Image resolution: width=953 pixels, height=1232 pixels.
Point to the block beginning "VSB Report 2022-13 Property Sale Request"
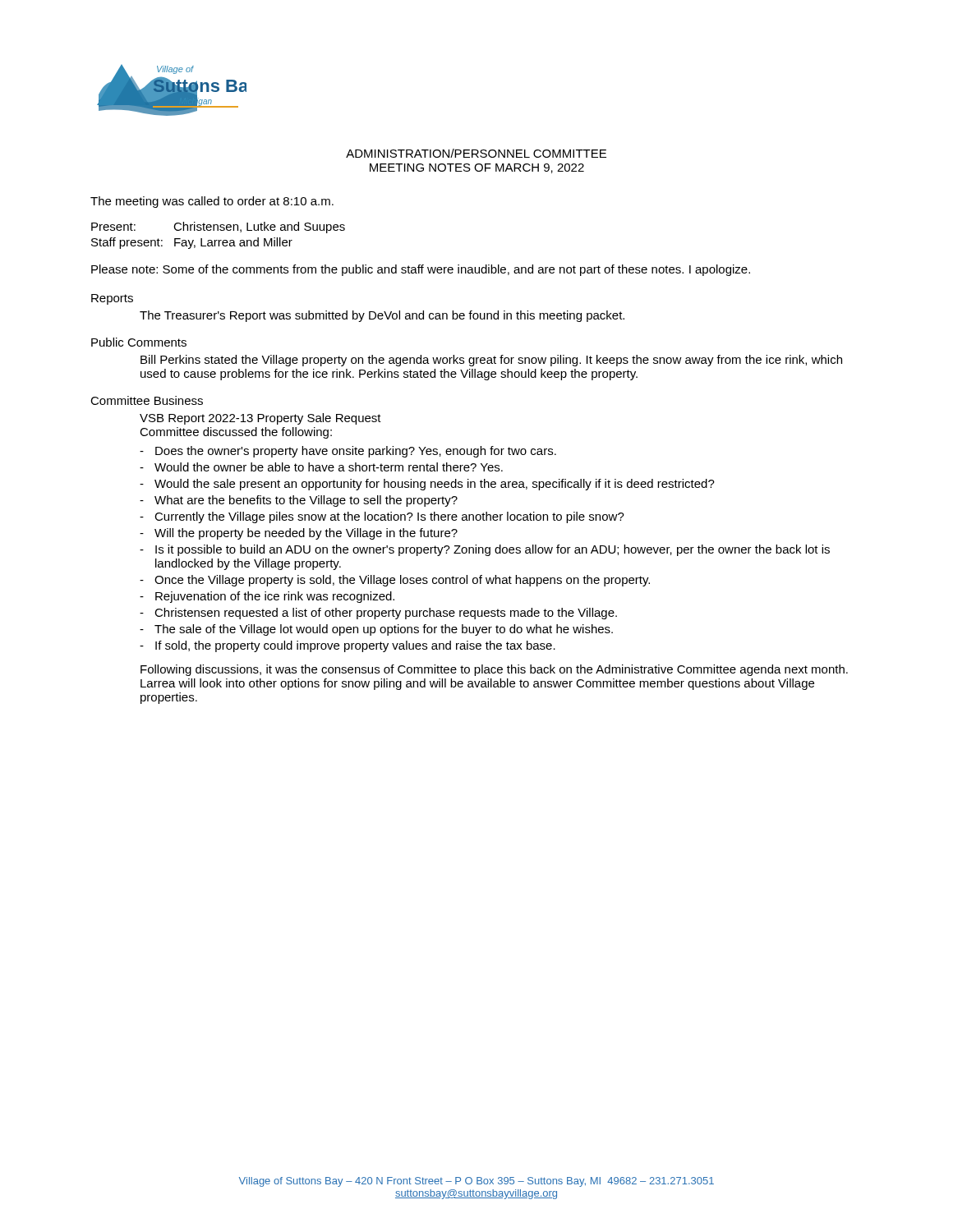pyautogui.click(x=260, y=425)
